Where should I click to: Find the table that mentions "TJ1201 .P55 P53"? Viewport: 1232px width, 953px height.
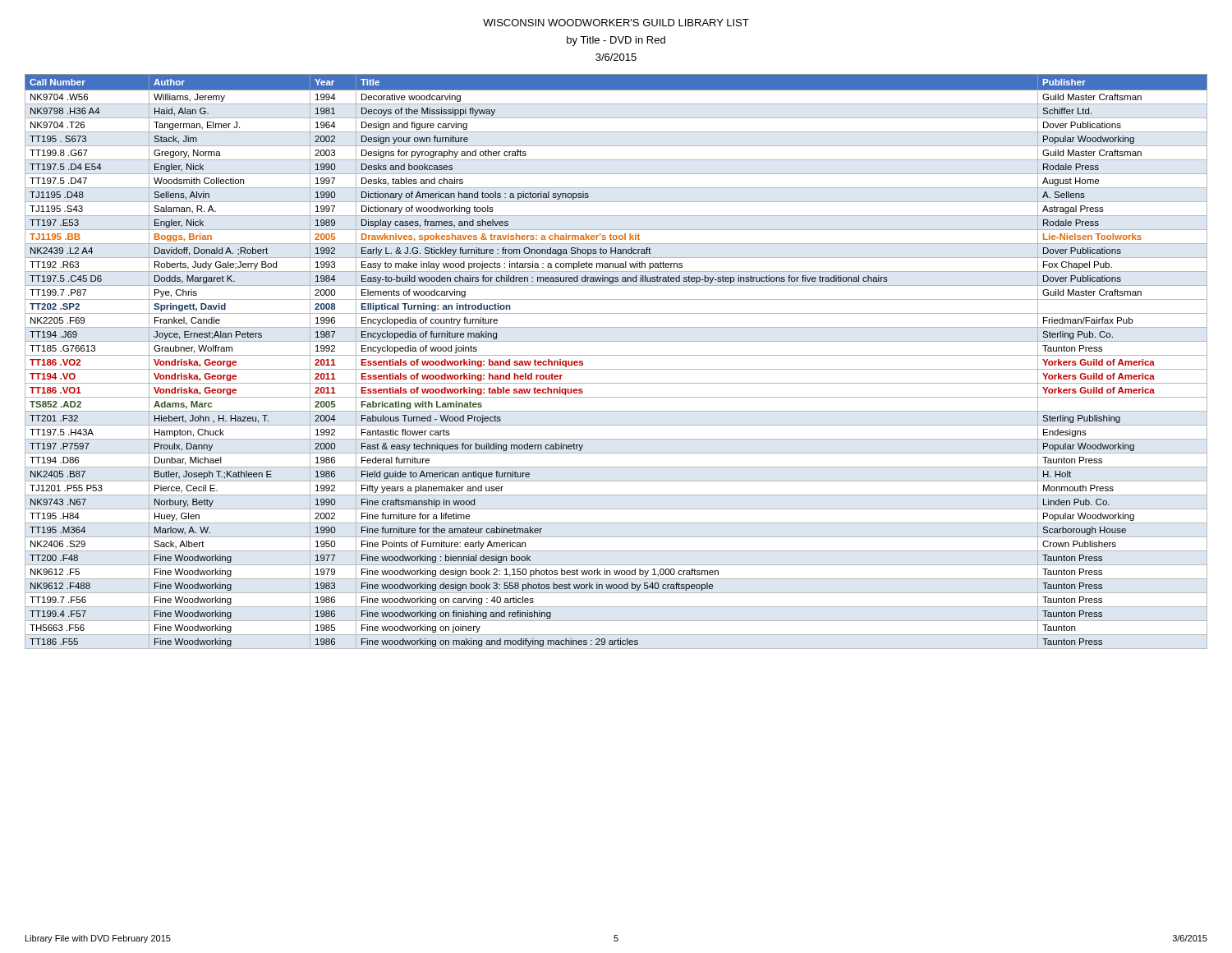[616, 362]
